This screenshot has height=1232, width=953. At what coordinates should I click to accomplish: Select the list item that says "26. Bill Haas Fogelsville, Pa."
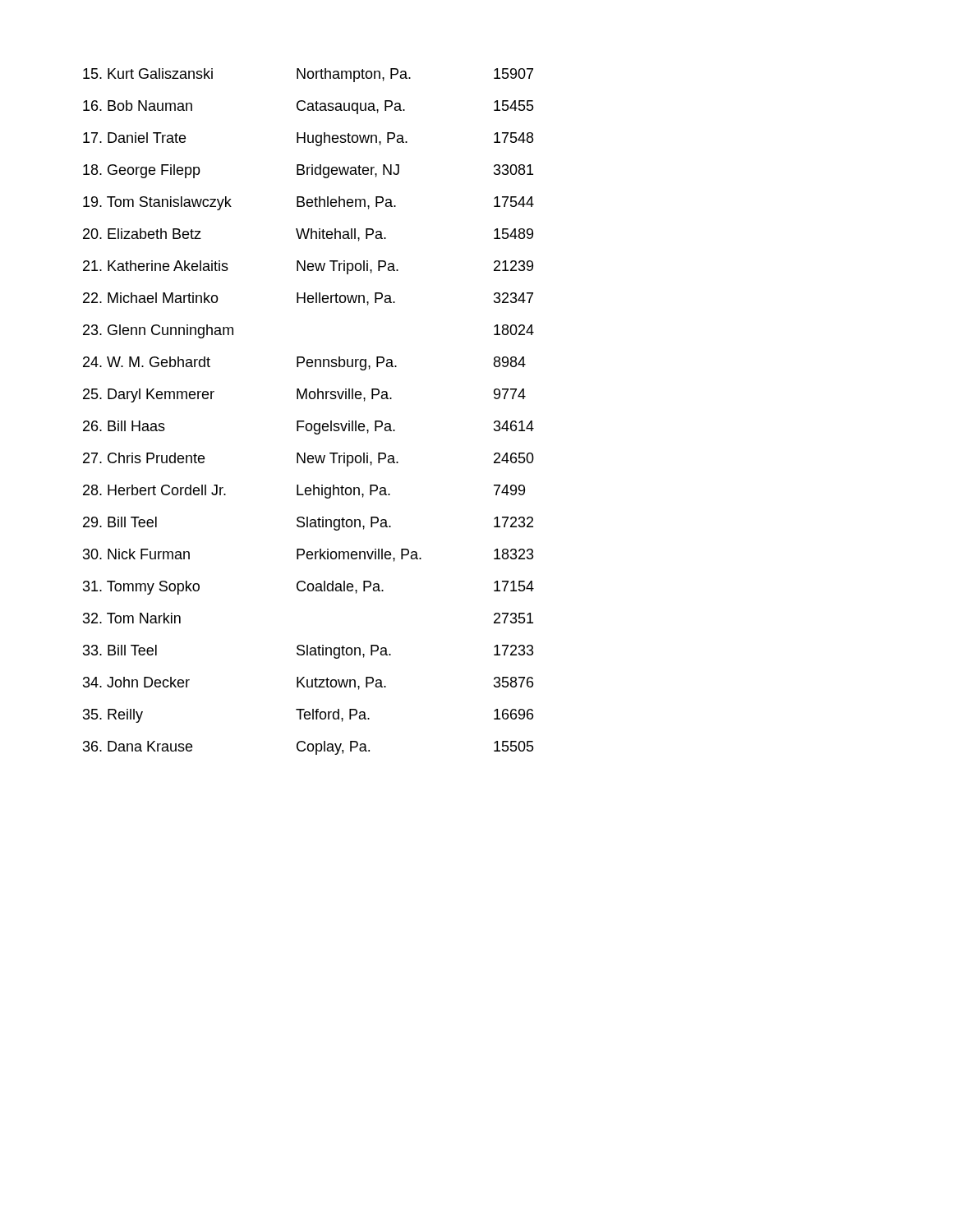tap(329, 427)
